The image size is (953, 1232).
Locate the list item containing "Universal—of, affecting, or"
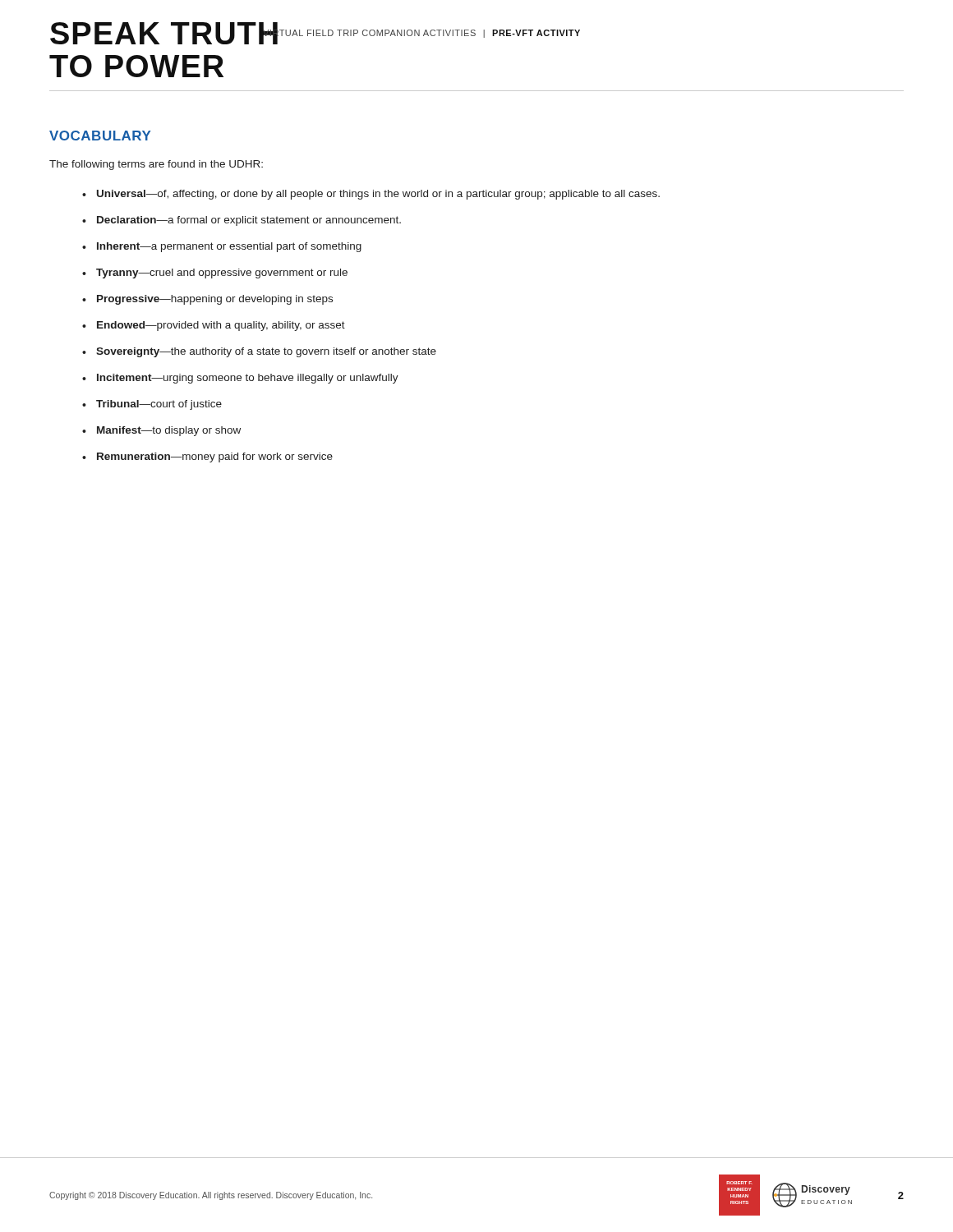tap(378, 194)
